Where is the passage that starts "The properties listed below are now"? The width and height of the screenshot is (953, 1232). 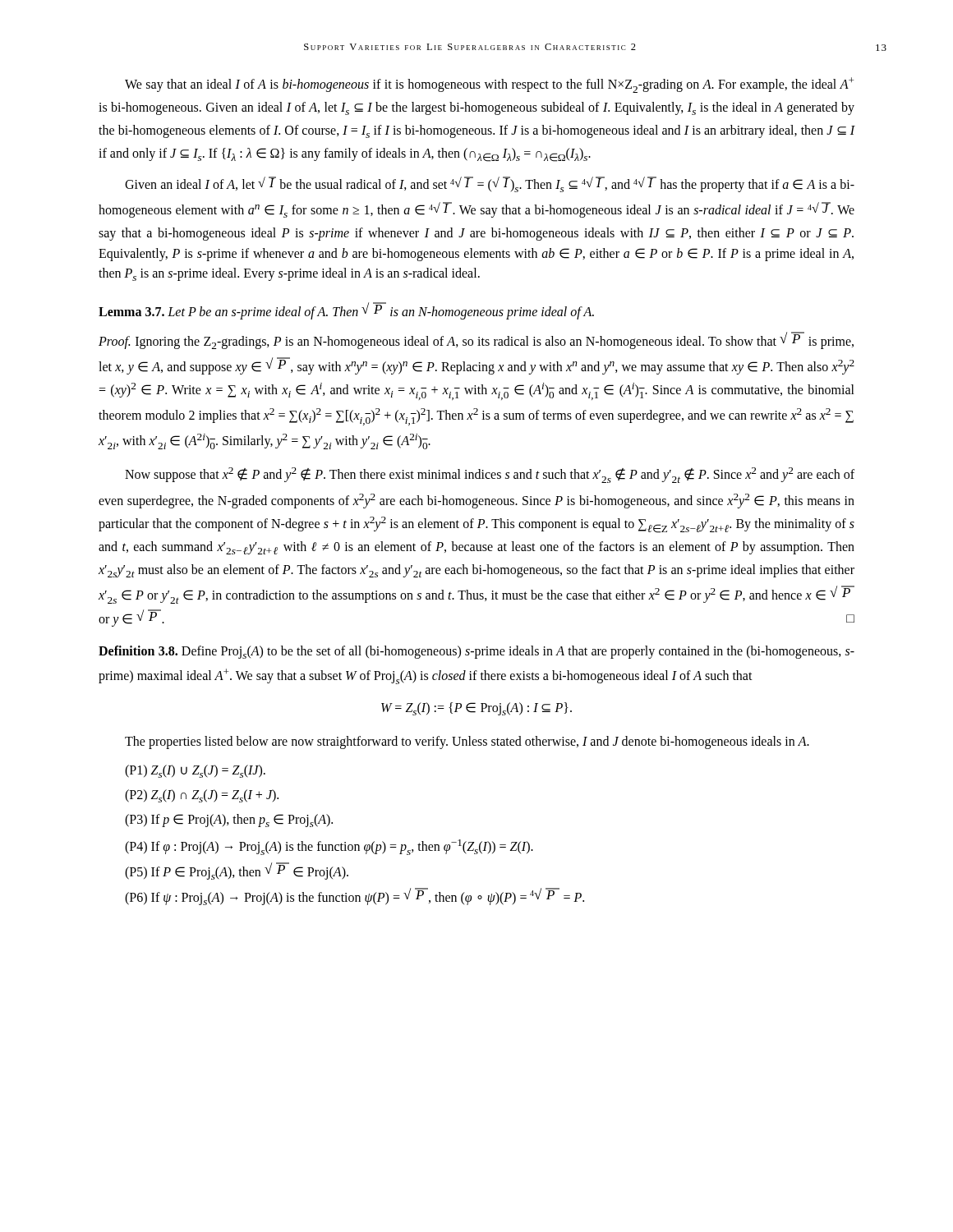click(x=476, y=742)
